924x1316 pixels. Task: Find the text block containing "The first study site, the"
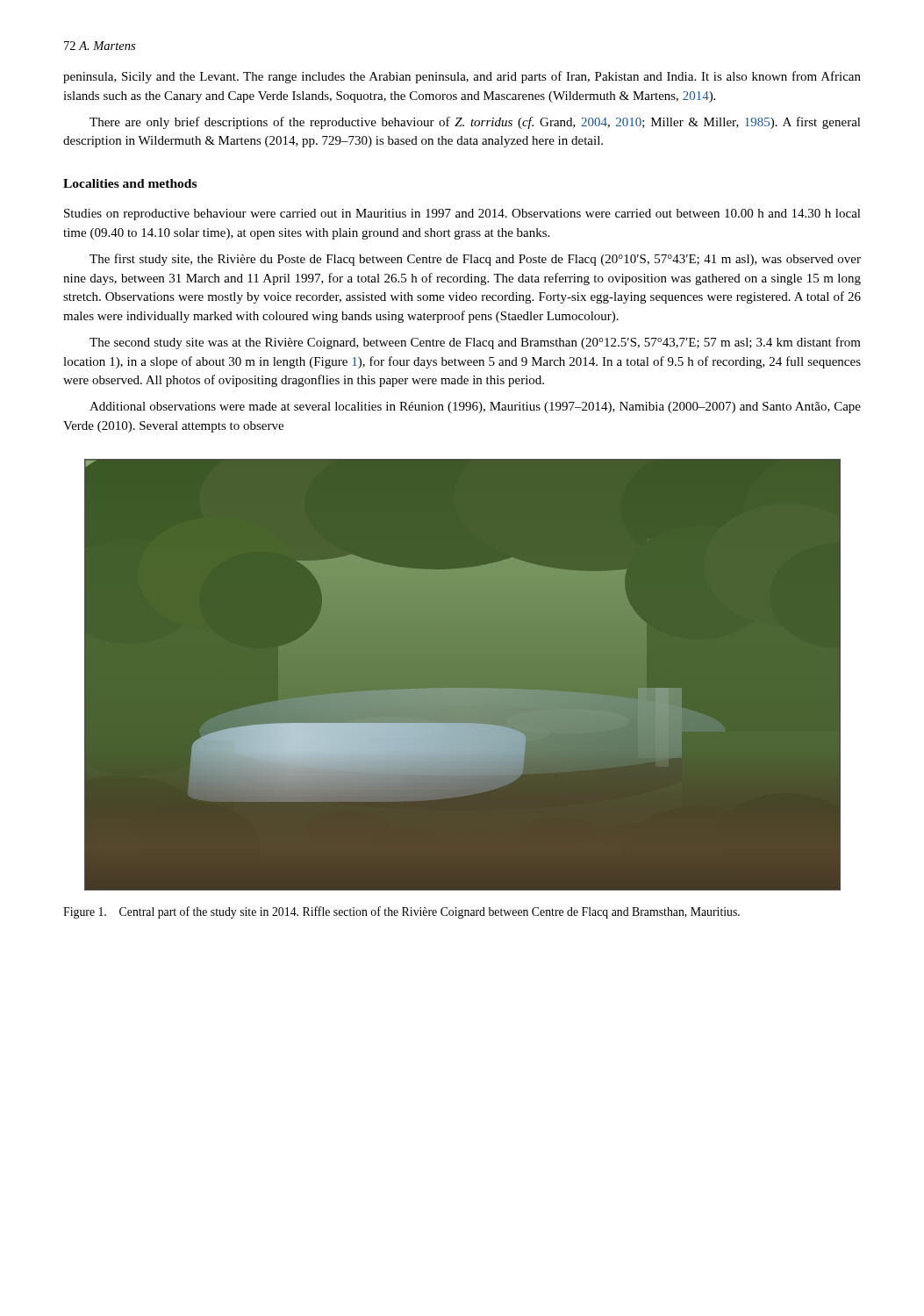click(462, 288)
